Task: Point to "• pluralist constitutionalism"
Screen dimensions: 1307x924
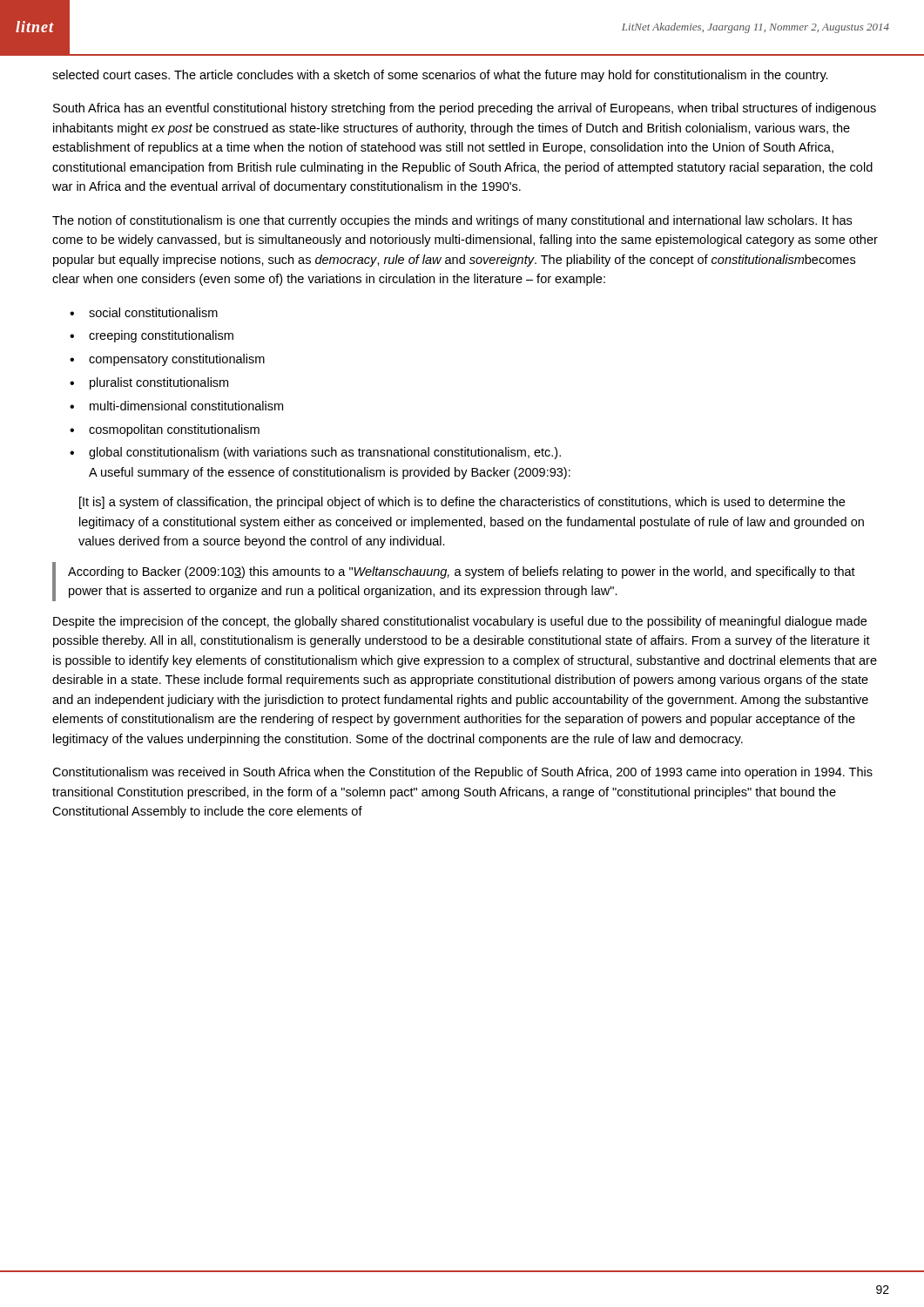Action: [149, 384]
